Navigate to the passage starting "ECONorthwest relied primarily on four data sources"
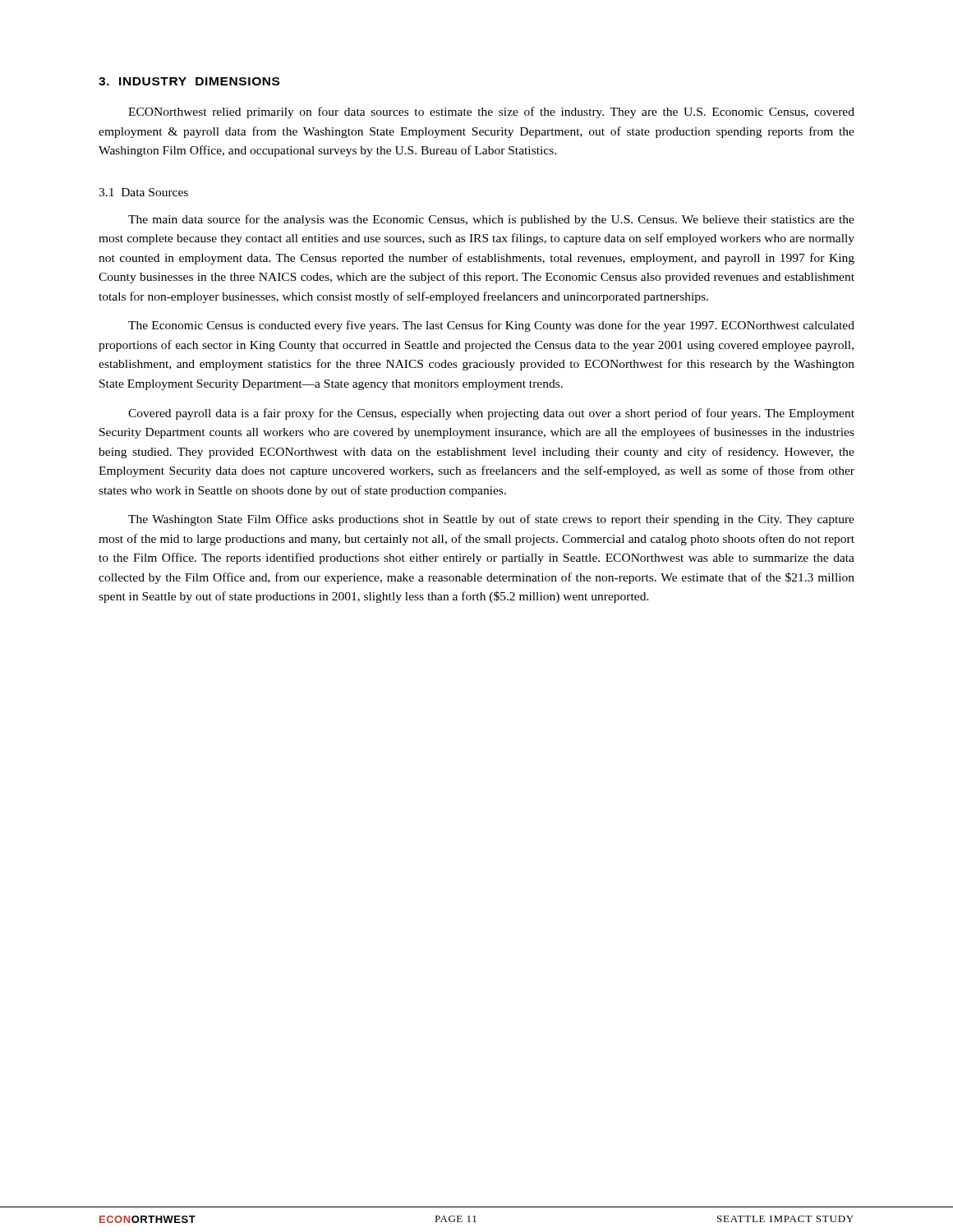953x1232 pixels. (476, 131)
